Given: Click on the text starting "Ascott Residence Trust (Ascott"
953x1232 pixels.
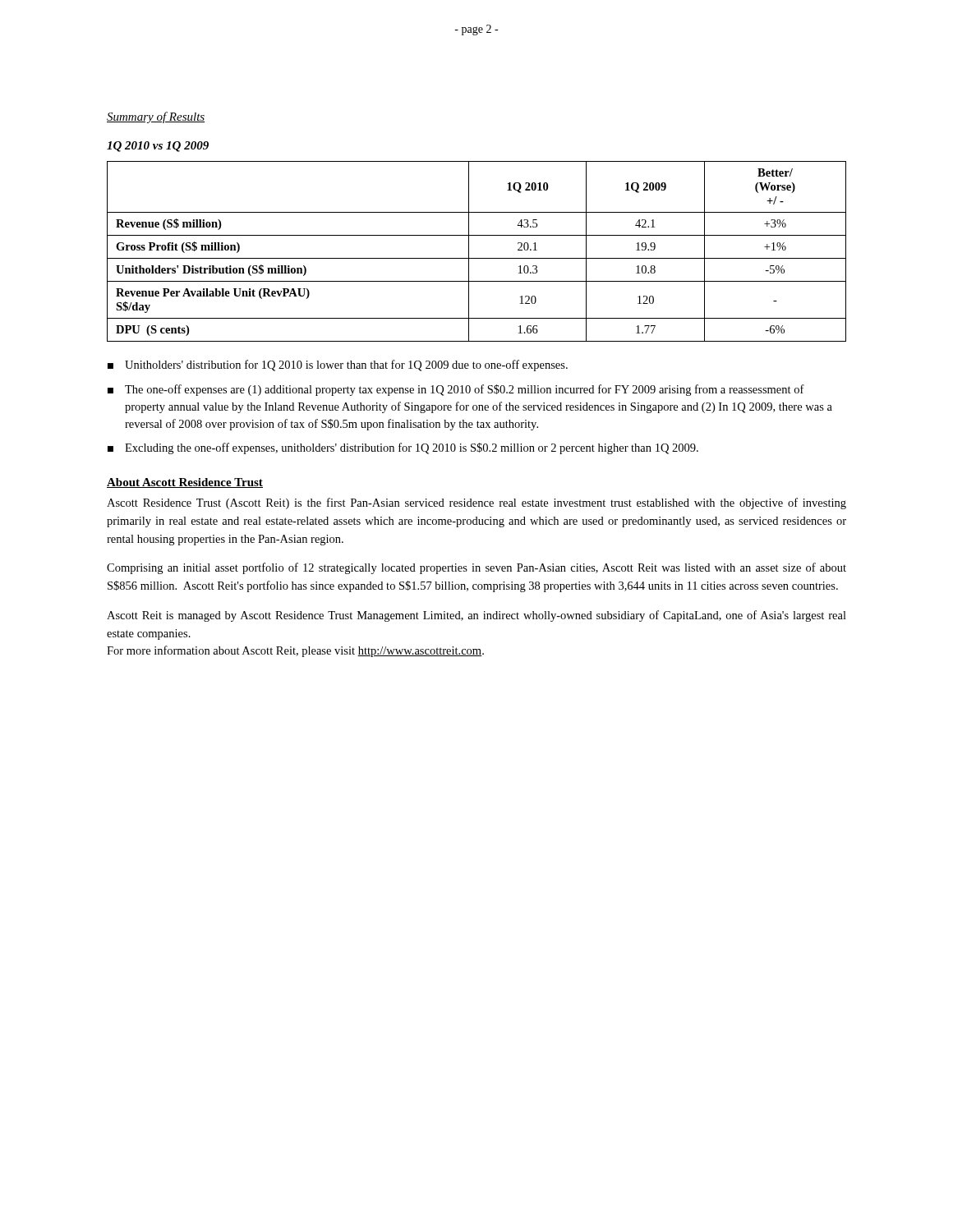Looking at the screenshot, I should (x=476, y=521).
